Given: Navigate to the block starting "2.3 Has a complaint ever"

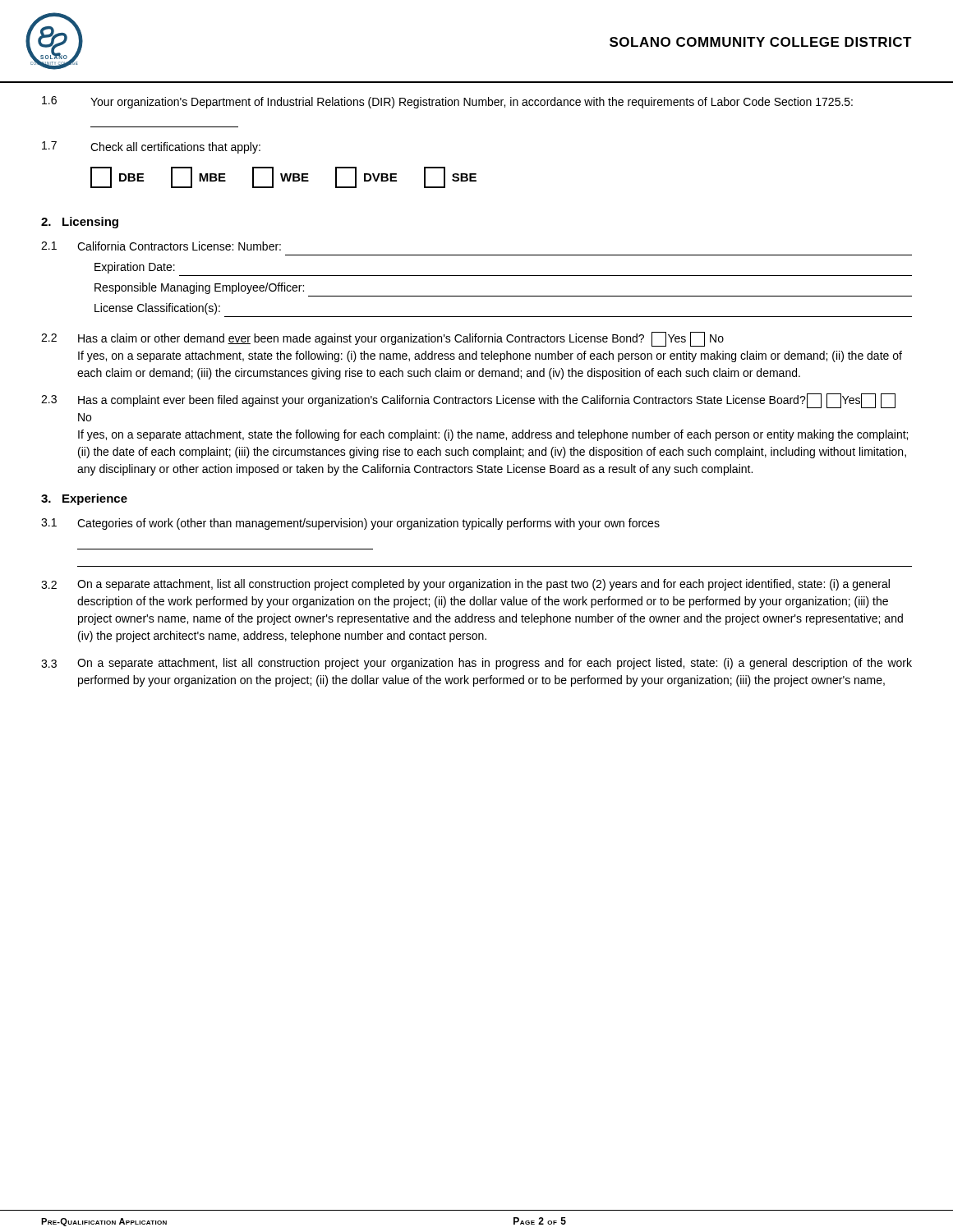Looking at the screenshot, I should 476,435.
